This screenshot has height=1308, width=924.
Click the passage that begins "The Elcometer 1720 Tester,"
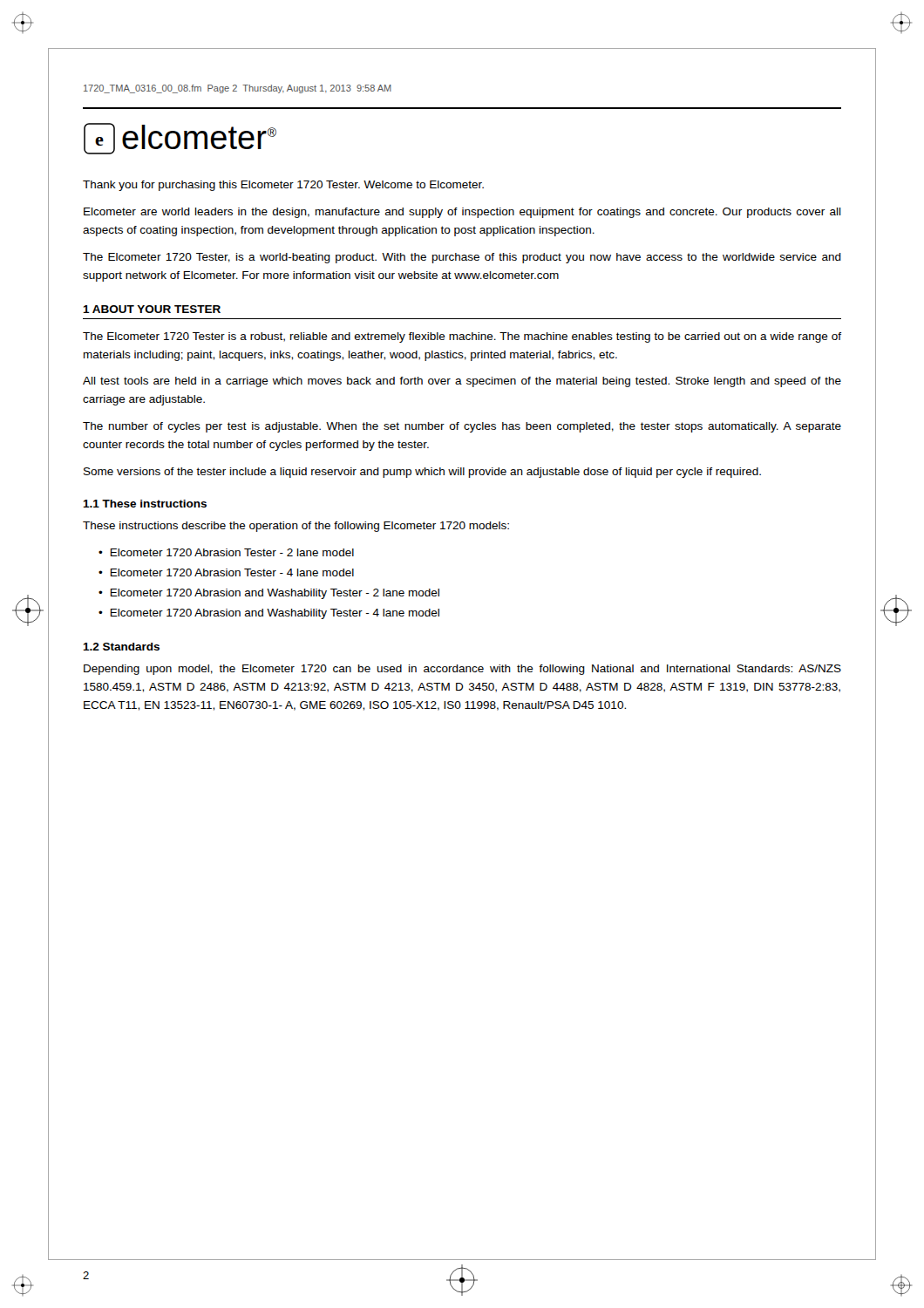coord(462,266)
